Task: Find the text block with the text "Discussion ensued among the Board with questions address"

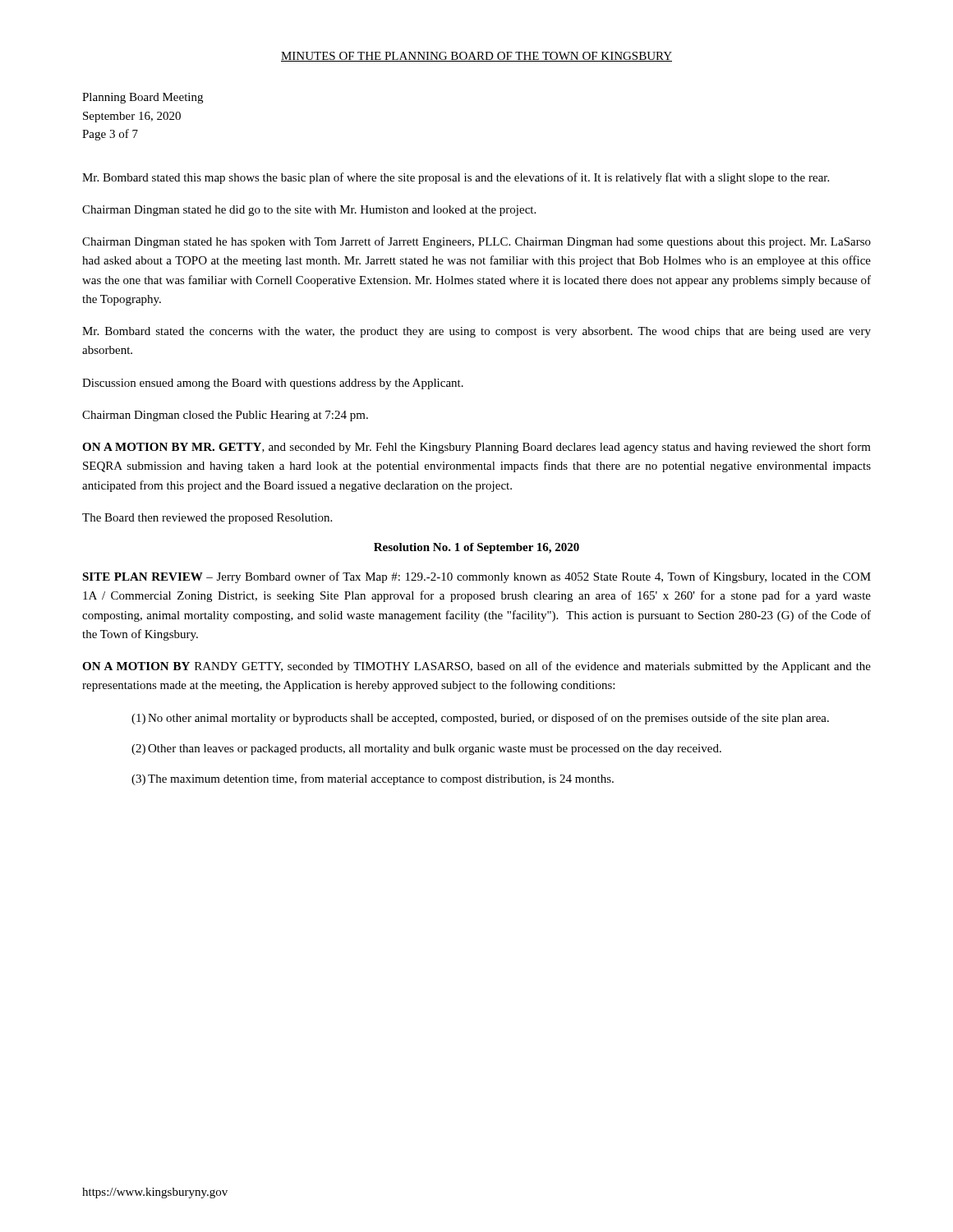Action: pyautogui.click(x=273, y=382)
